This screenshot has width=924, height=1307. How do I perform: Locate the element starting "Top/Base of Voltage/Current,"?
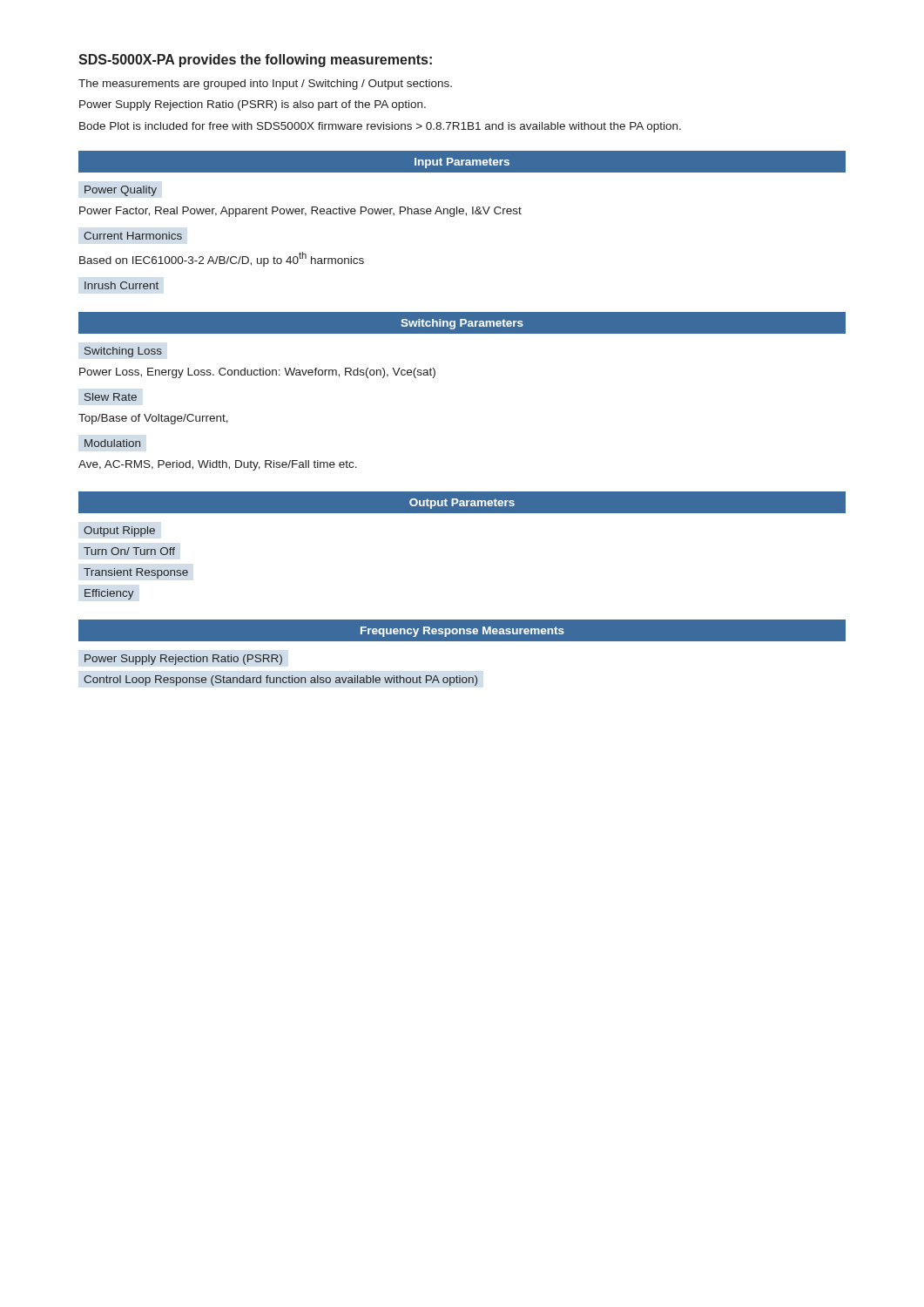(154, 418)
